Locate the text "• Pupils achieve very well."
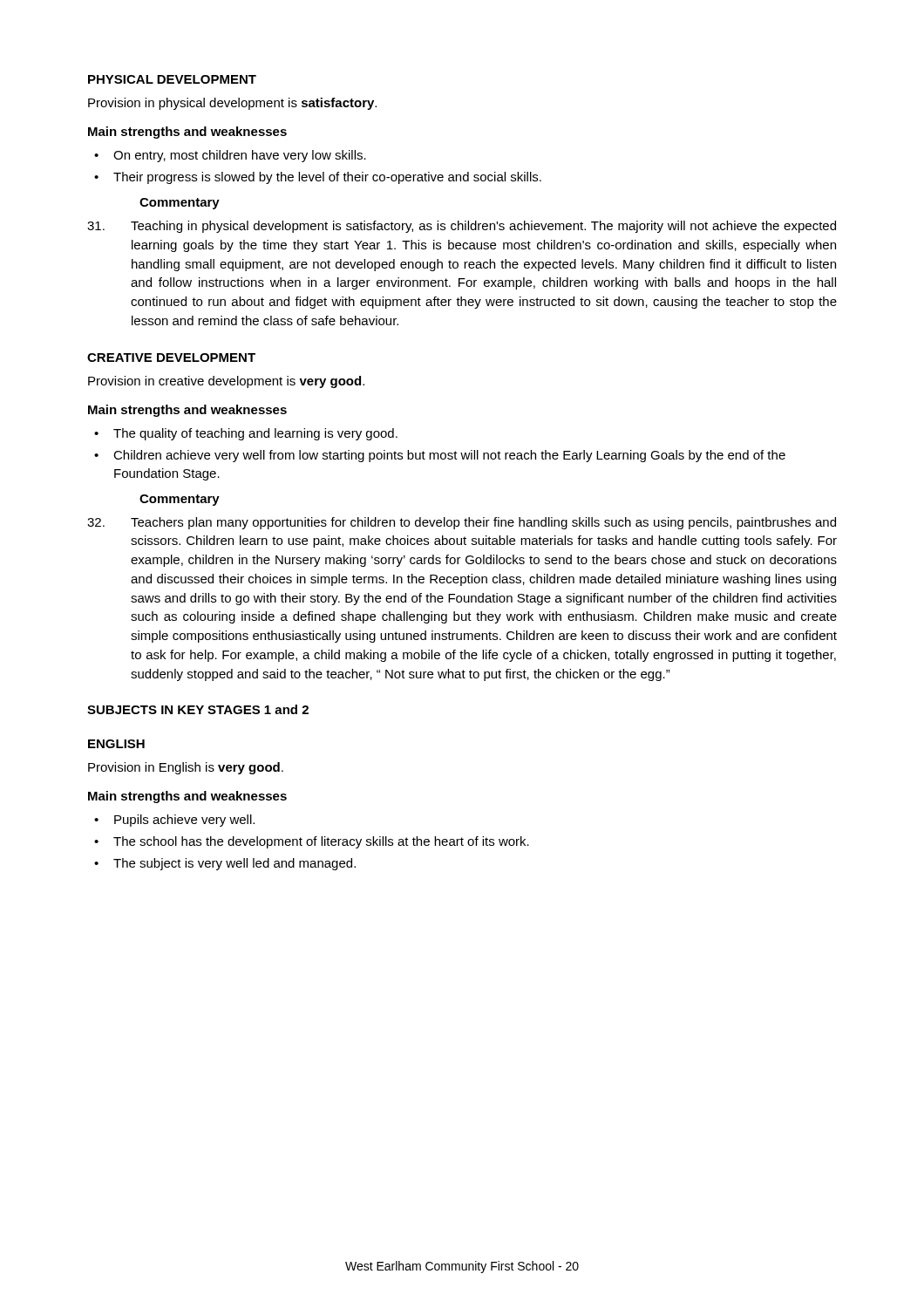 tap(175, 819)
